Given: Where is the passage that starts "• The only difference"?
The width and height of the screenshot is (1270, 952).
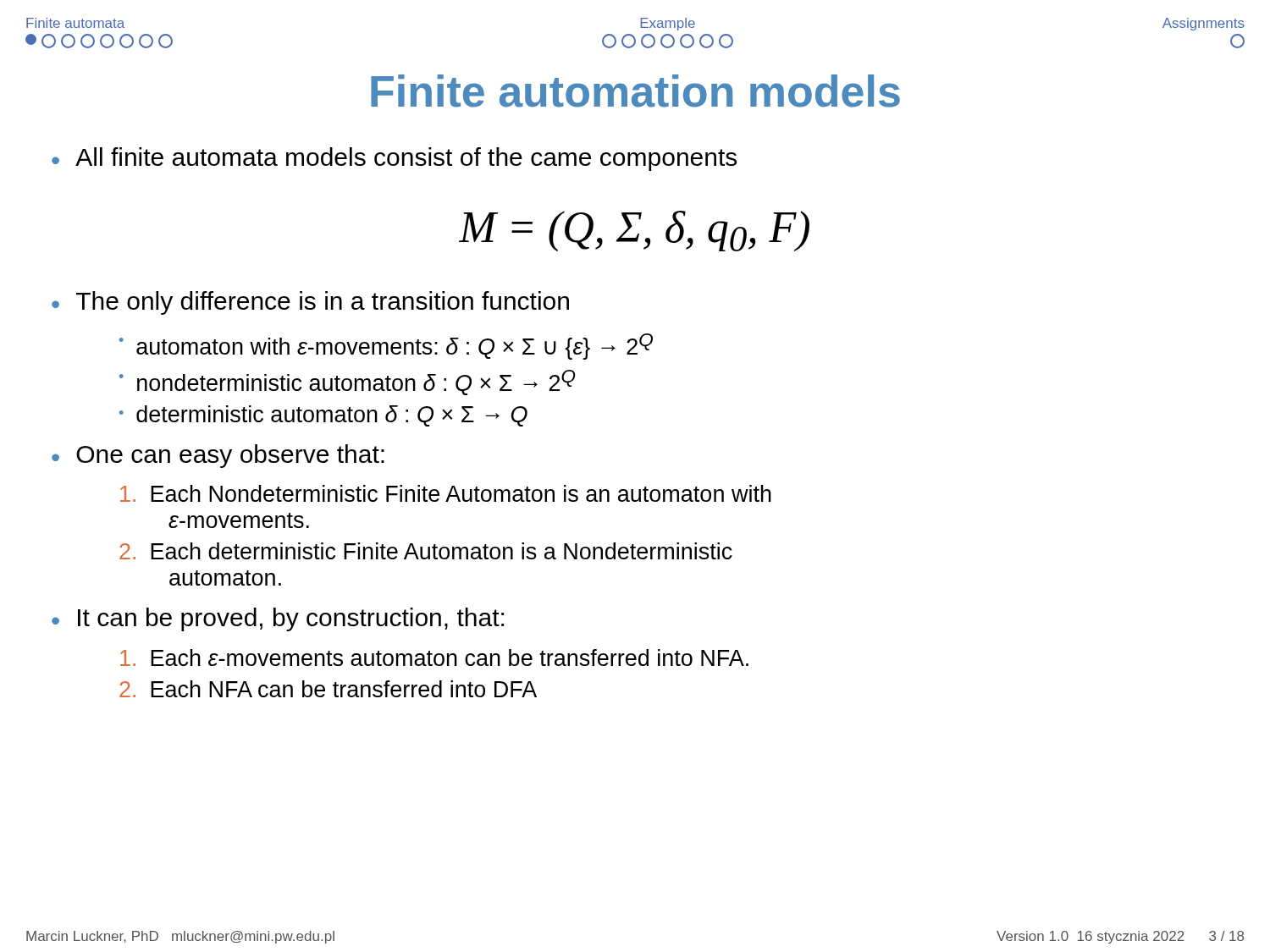Looking at the screenshot, I should [x=311, y=304].
